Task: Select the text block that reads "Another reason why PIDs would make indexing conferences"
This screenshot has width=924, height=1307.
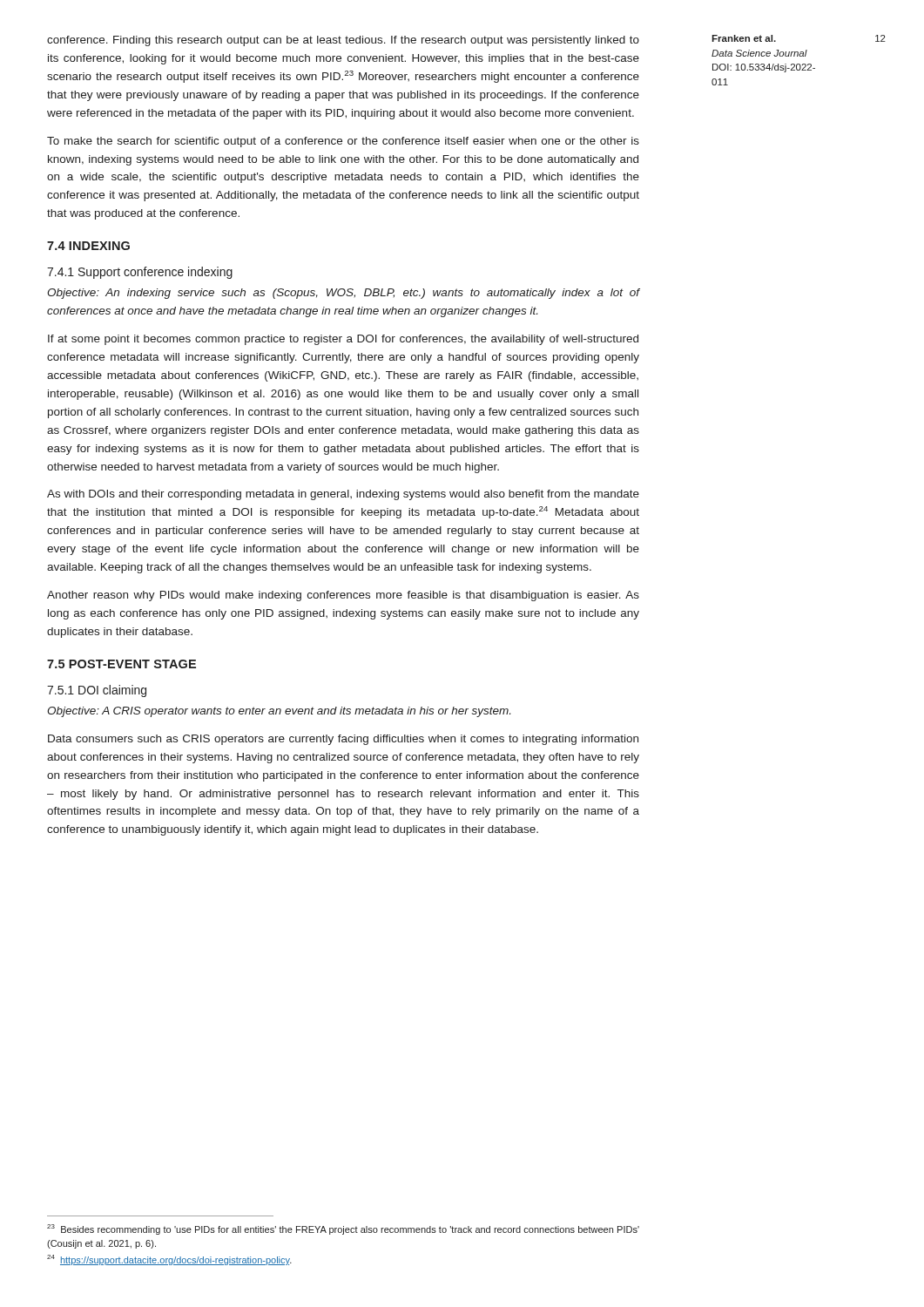Action: click(x=343, y=614)
